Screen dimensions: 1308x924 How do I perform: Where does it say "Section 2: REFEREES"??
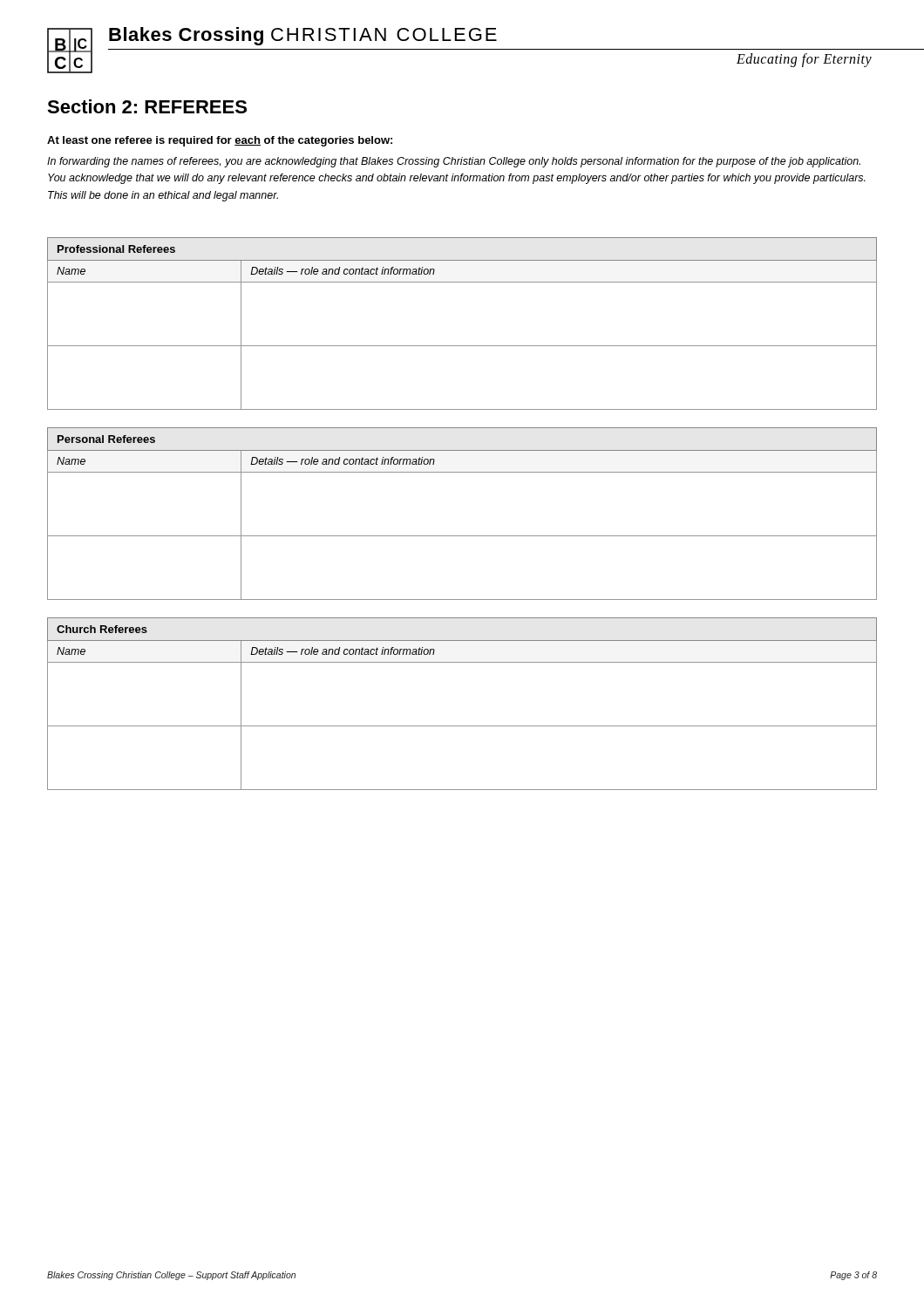(x=147, y=107)
